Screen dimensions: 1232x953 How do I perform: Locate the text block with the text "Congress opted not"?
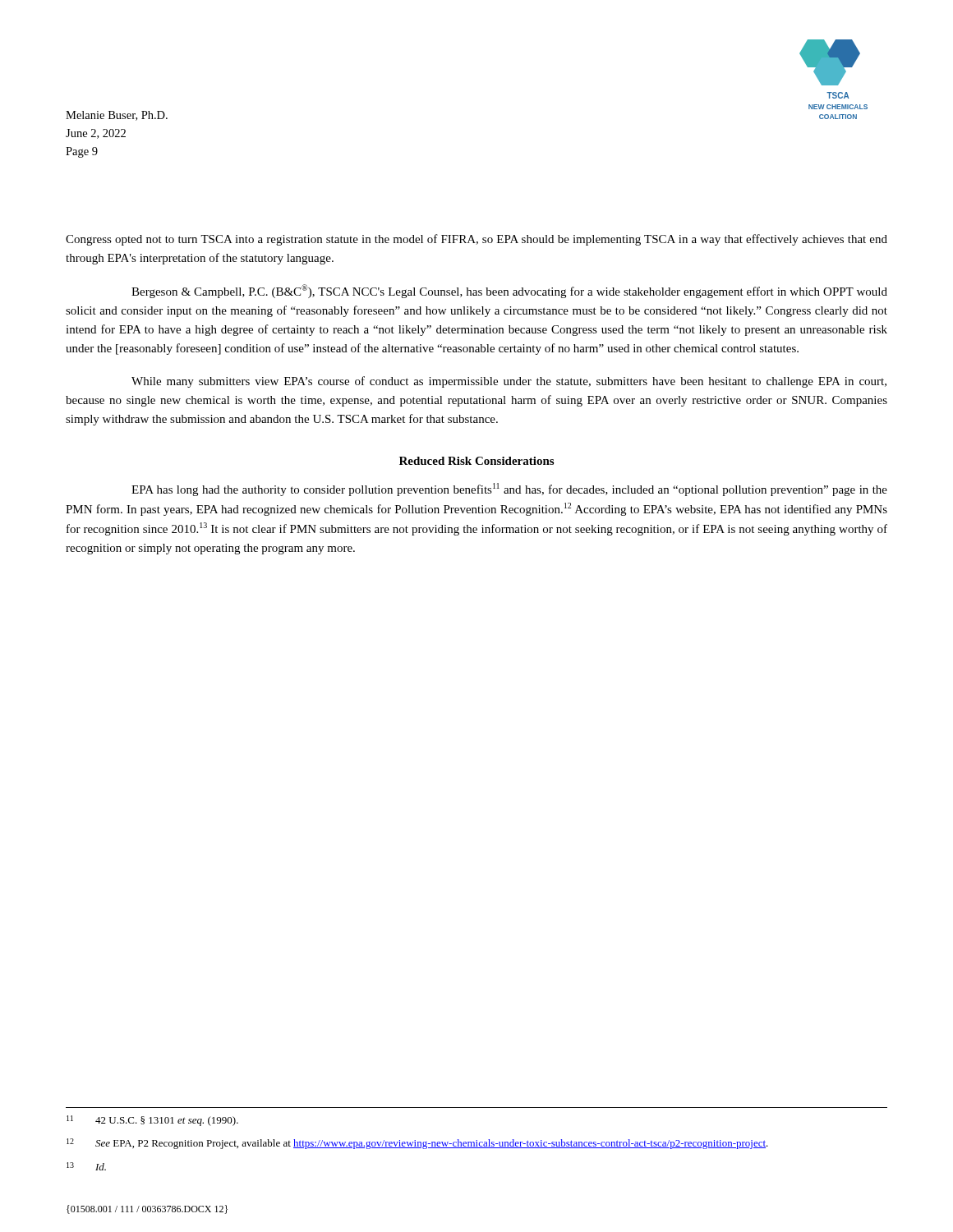pyautogui.click(x=476, y=249)
